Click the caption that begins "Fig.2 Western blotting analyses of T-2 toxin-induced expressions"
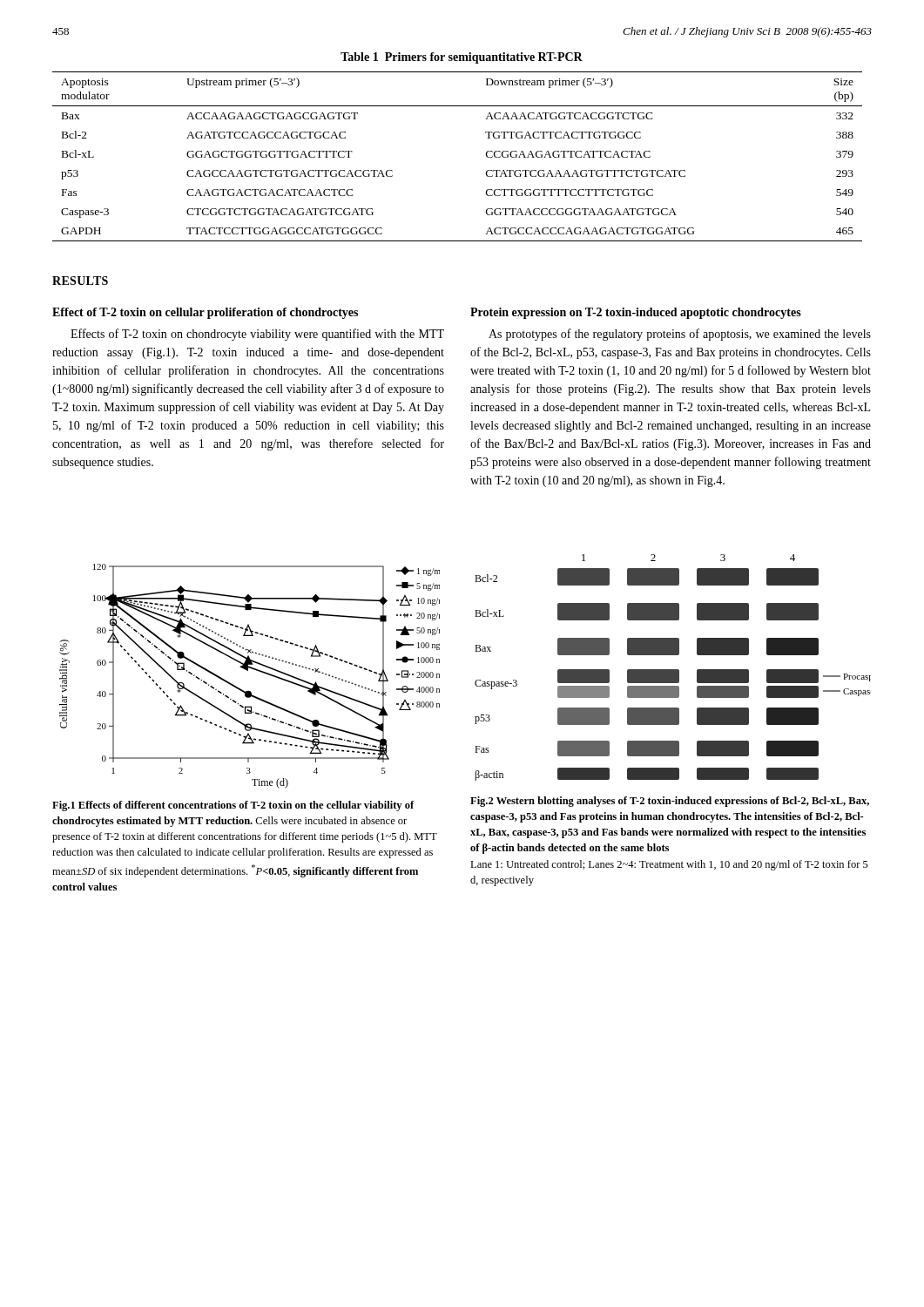This screenshot has width=924, height=1307. [x=670, y=840]
